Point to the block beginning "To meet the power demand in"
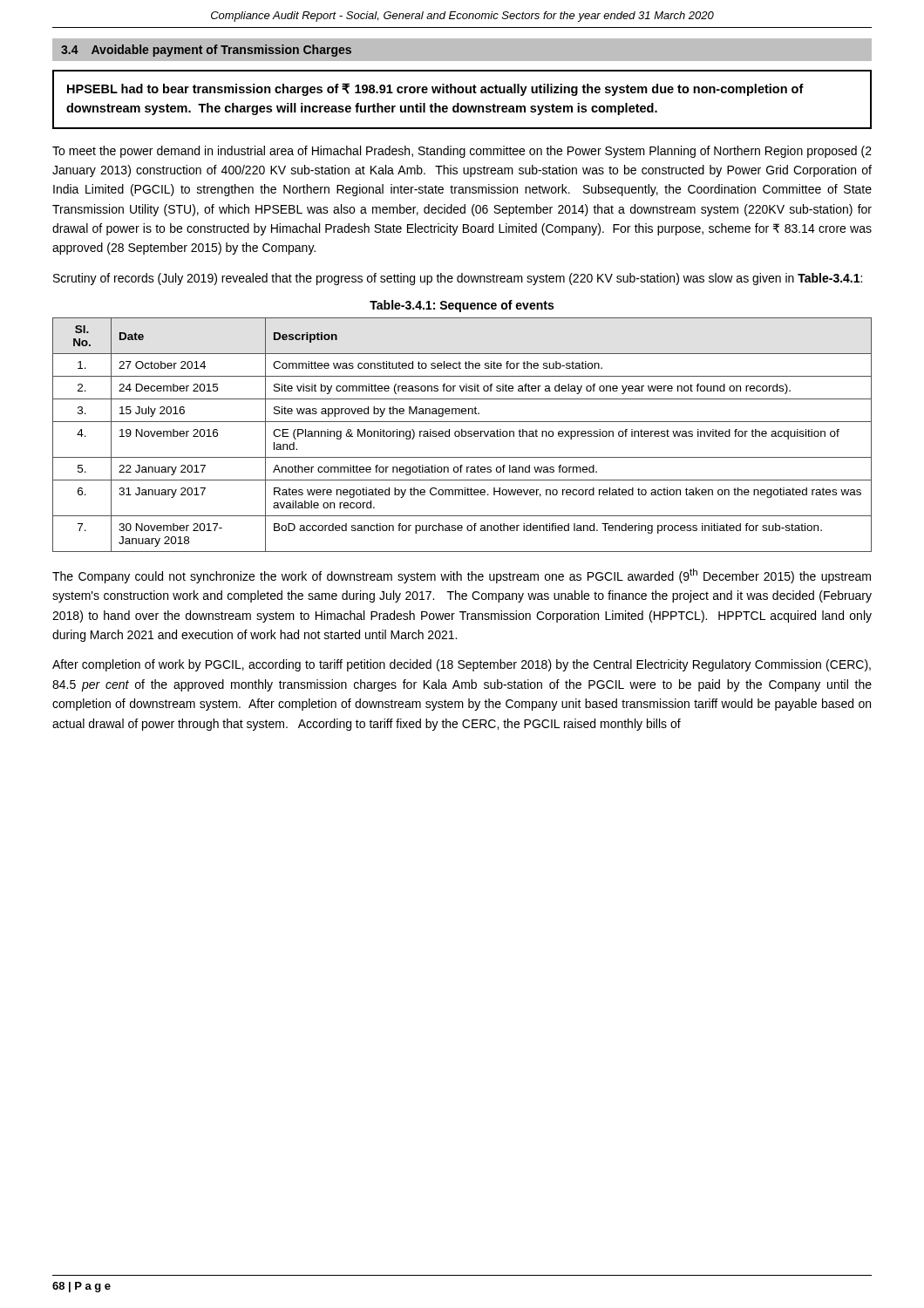 click(x=462, y=199)
